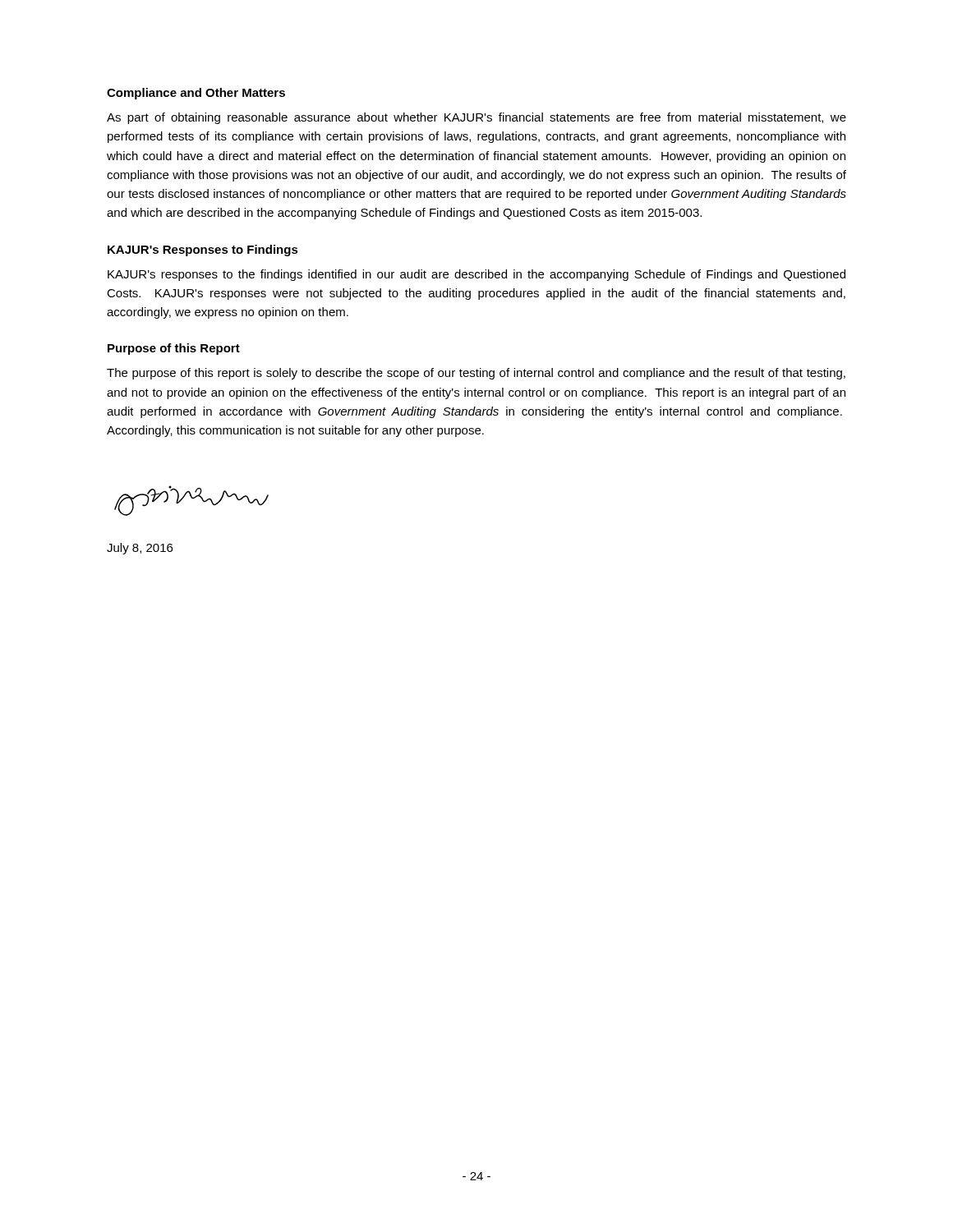The width and height of the screenshot is (953, 1232).
Task: Find the passage starting "Compliance and Other Matters"
Action: (x=196, y=92)
